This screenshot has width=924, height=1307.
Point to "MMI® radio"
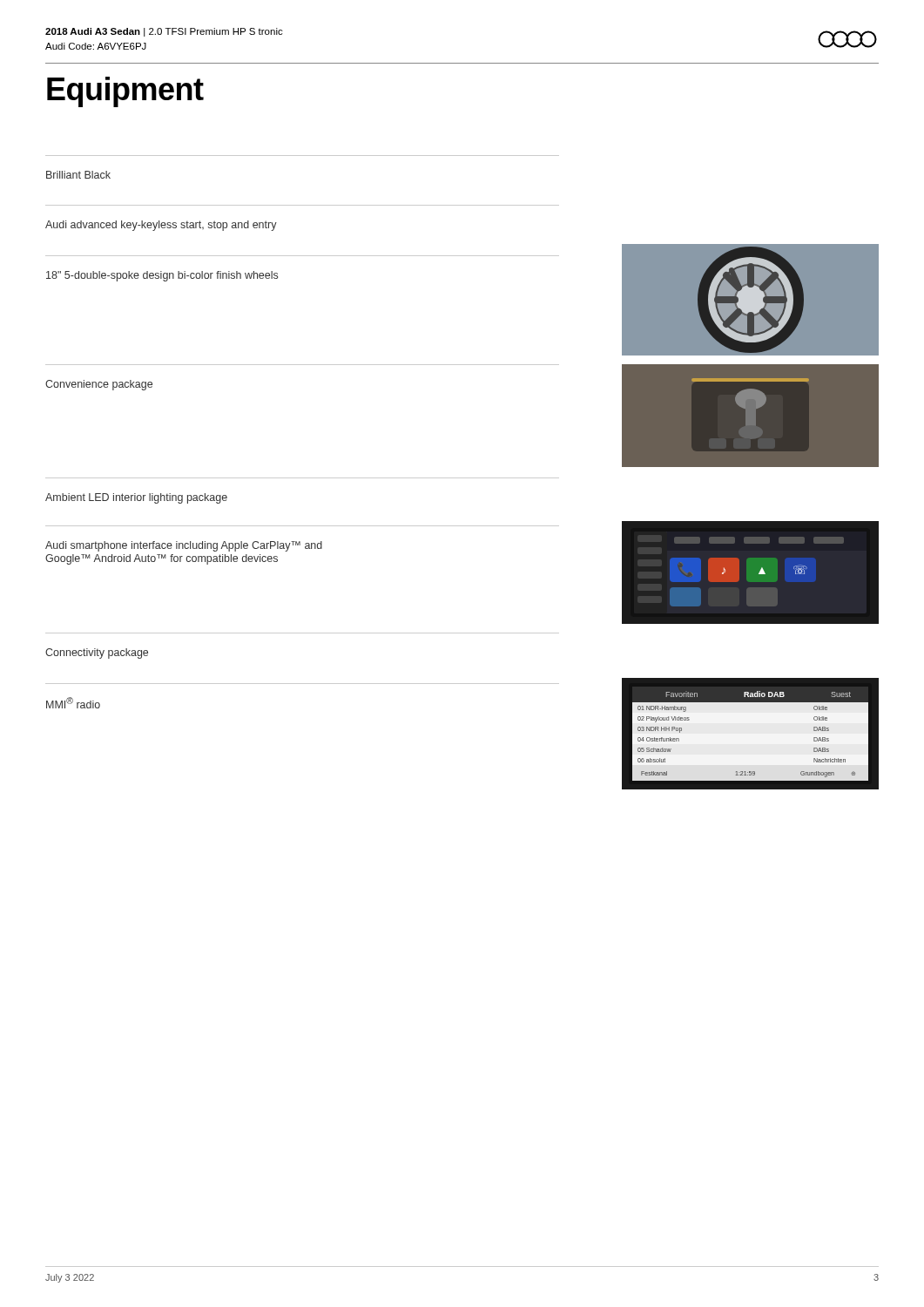click(x=73, y=704)
